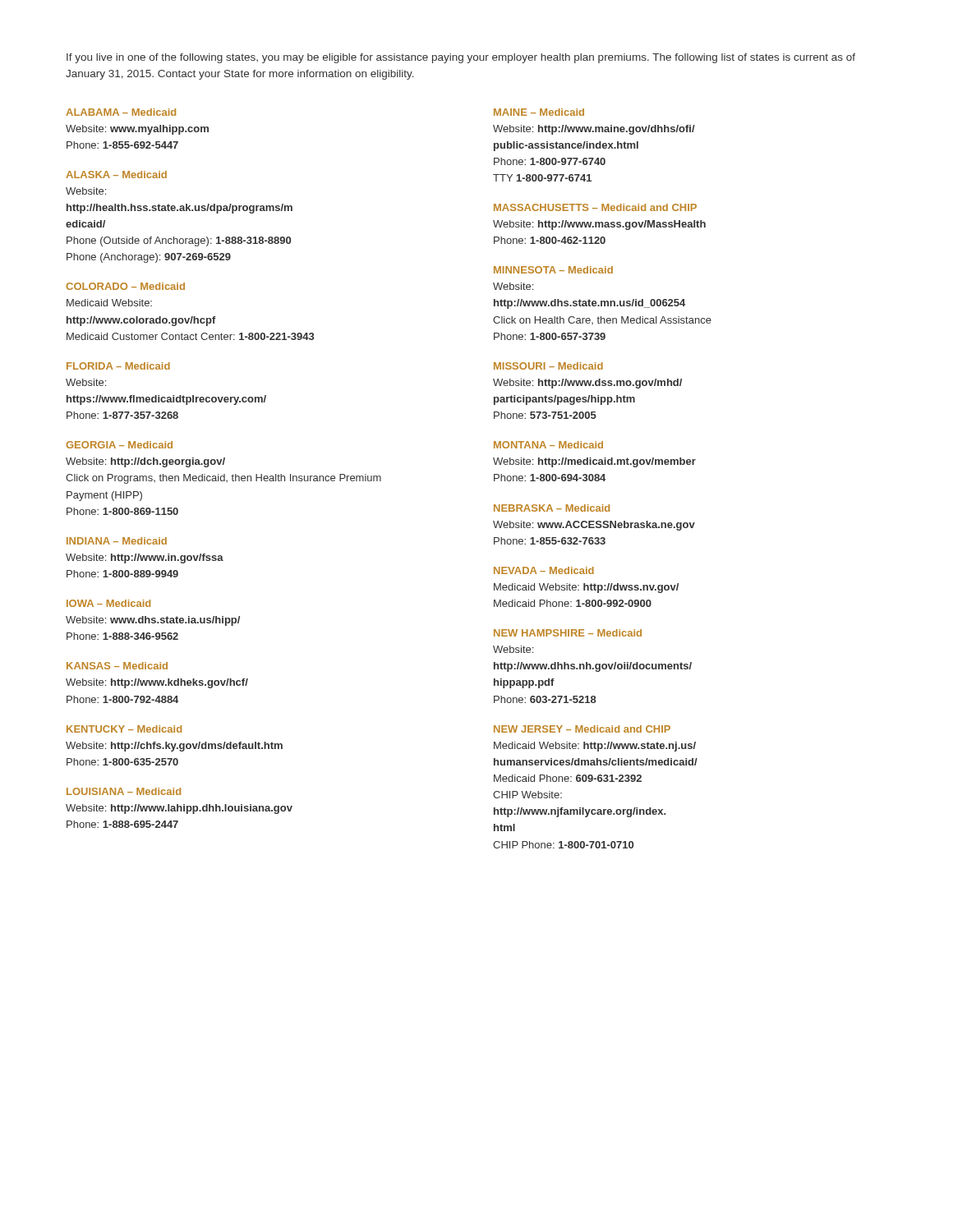The image size is (953, 1232).
Task: Find the list item that says "NEVADA – Medicaid Medicaid Website:"
Action: pyautogui.click(x=544, y=570)
